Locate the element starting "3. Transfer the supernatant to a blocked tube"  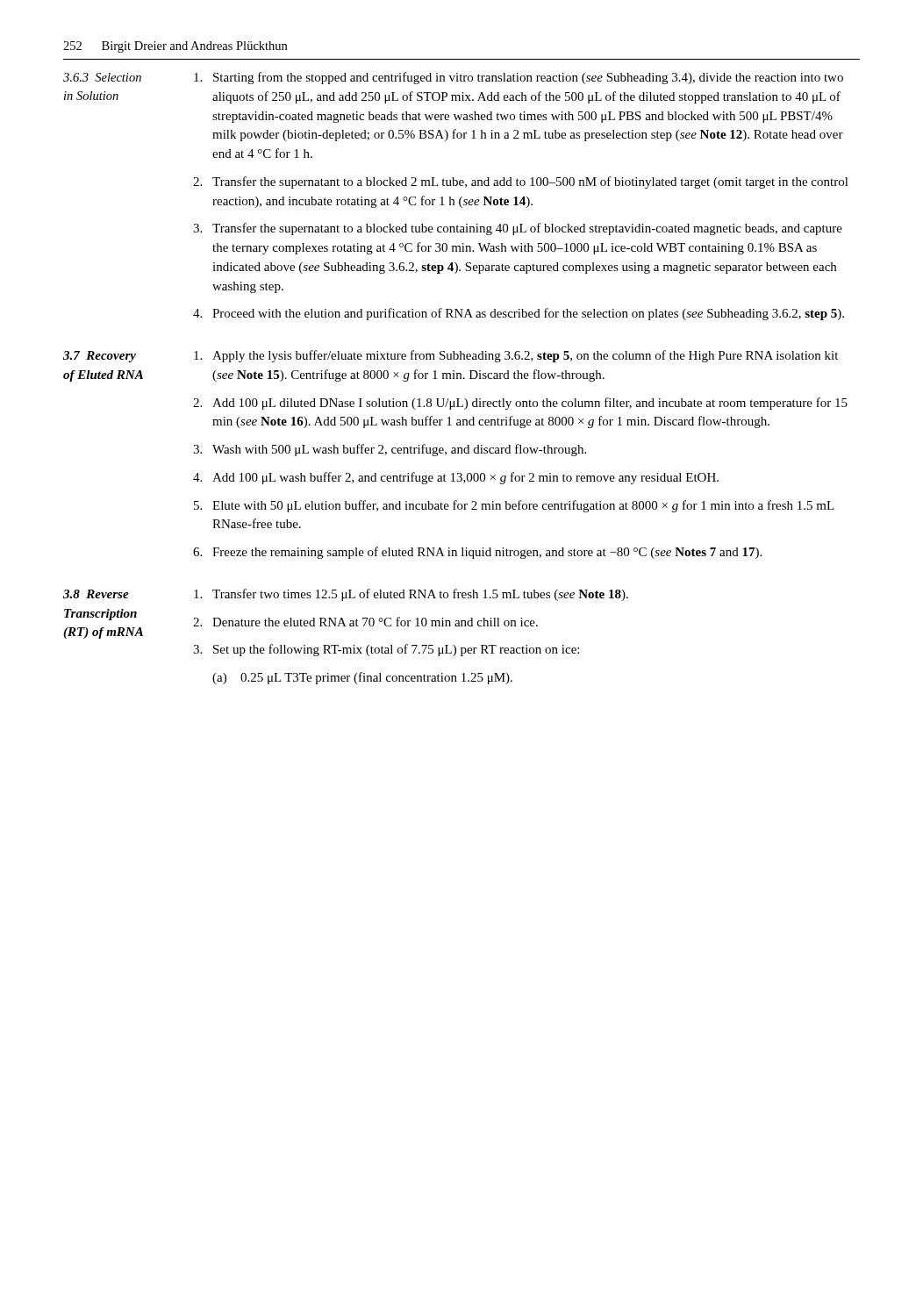click(526, 258)
